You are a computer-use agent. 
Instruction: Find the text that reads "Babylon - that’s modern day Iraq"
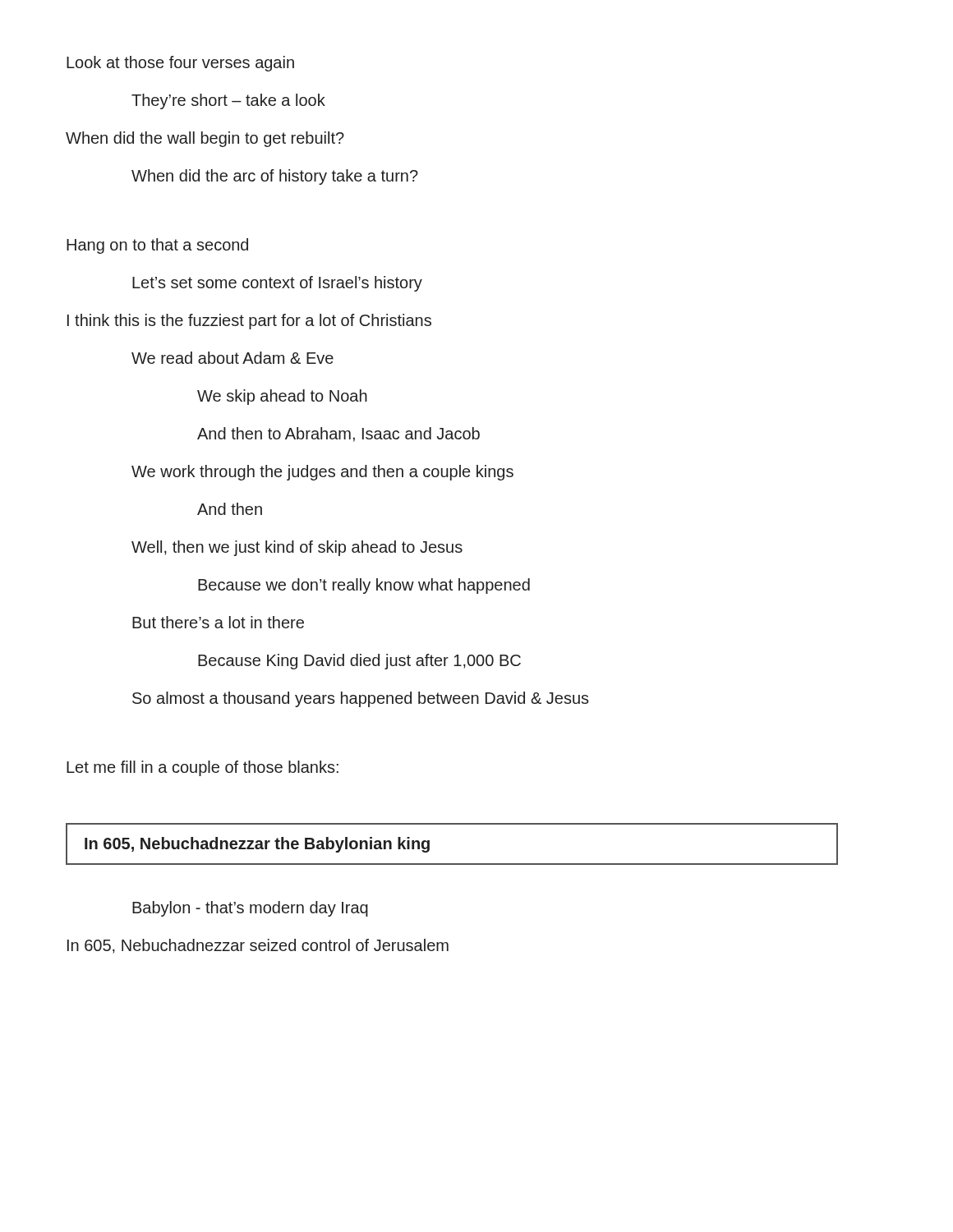(x=250, y=908)
